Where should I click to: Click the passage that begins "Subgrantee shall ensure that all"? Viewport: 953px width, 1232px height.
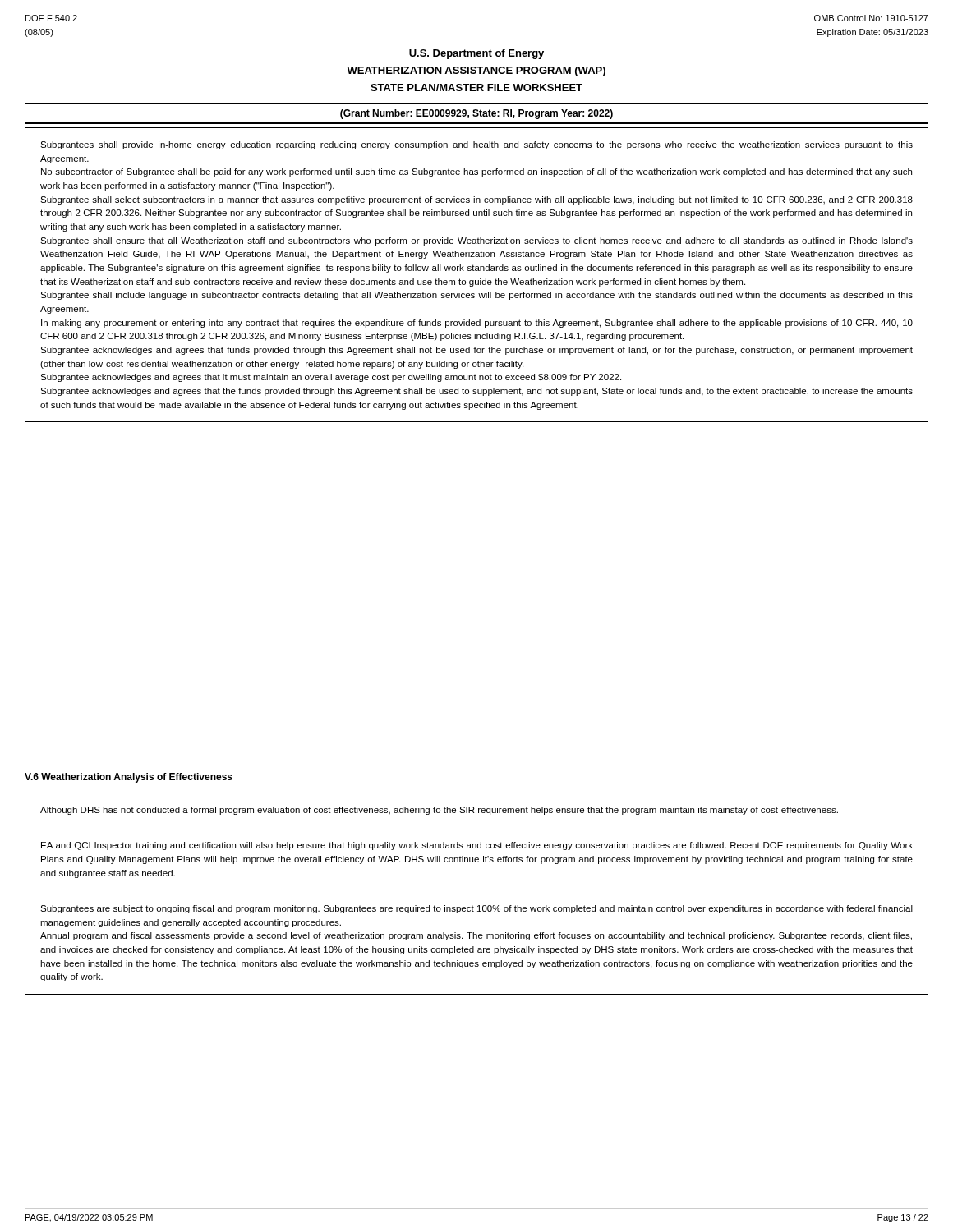pos(476,261)
